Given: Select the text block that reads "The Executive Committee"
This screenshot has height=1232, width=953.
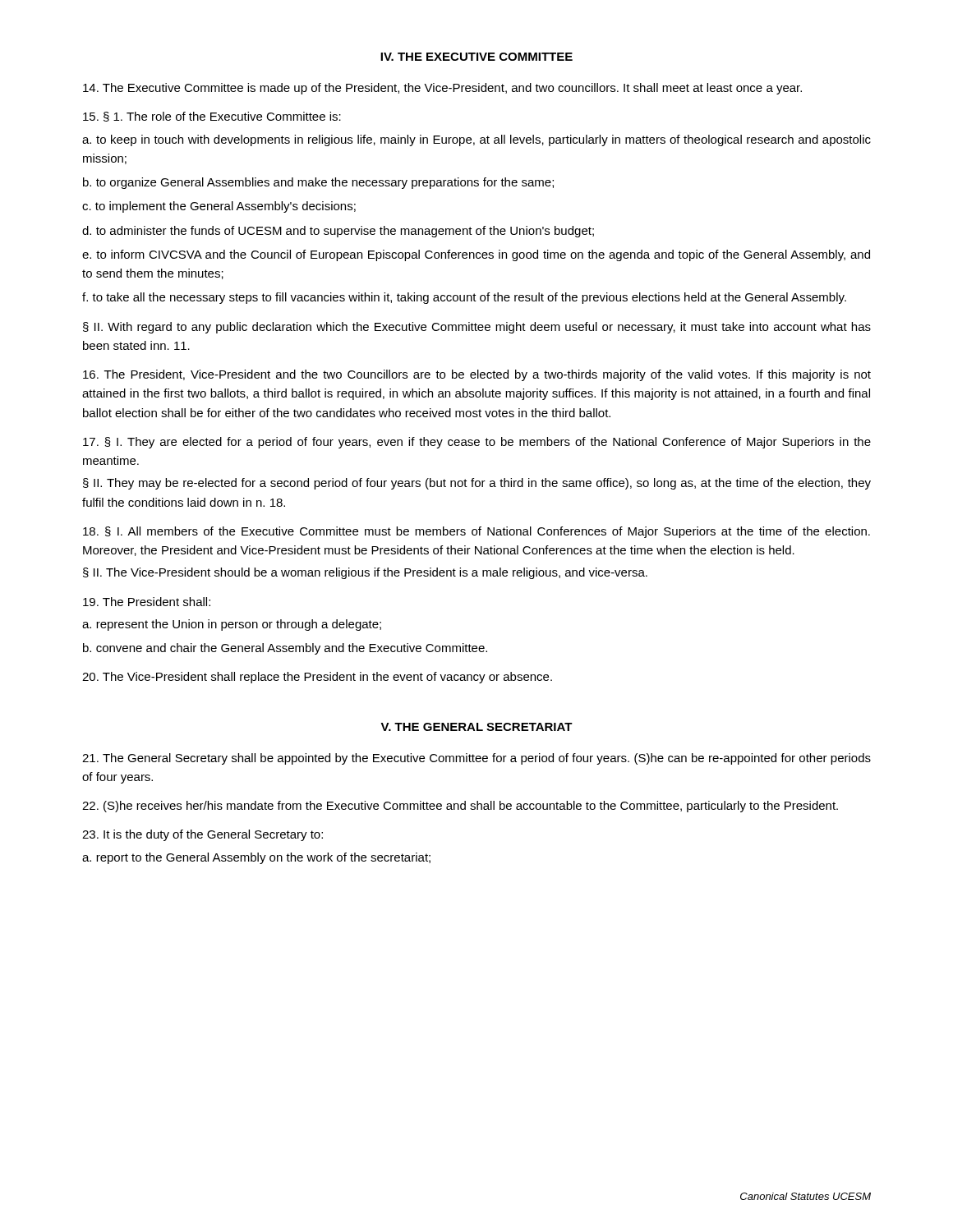Looking at the screenshot, I should (x=443, y=87).
